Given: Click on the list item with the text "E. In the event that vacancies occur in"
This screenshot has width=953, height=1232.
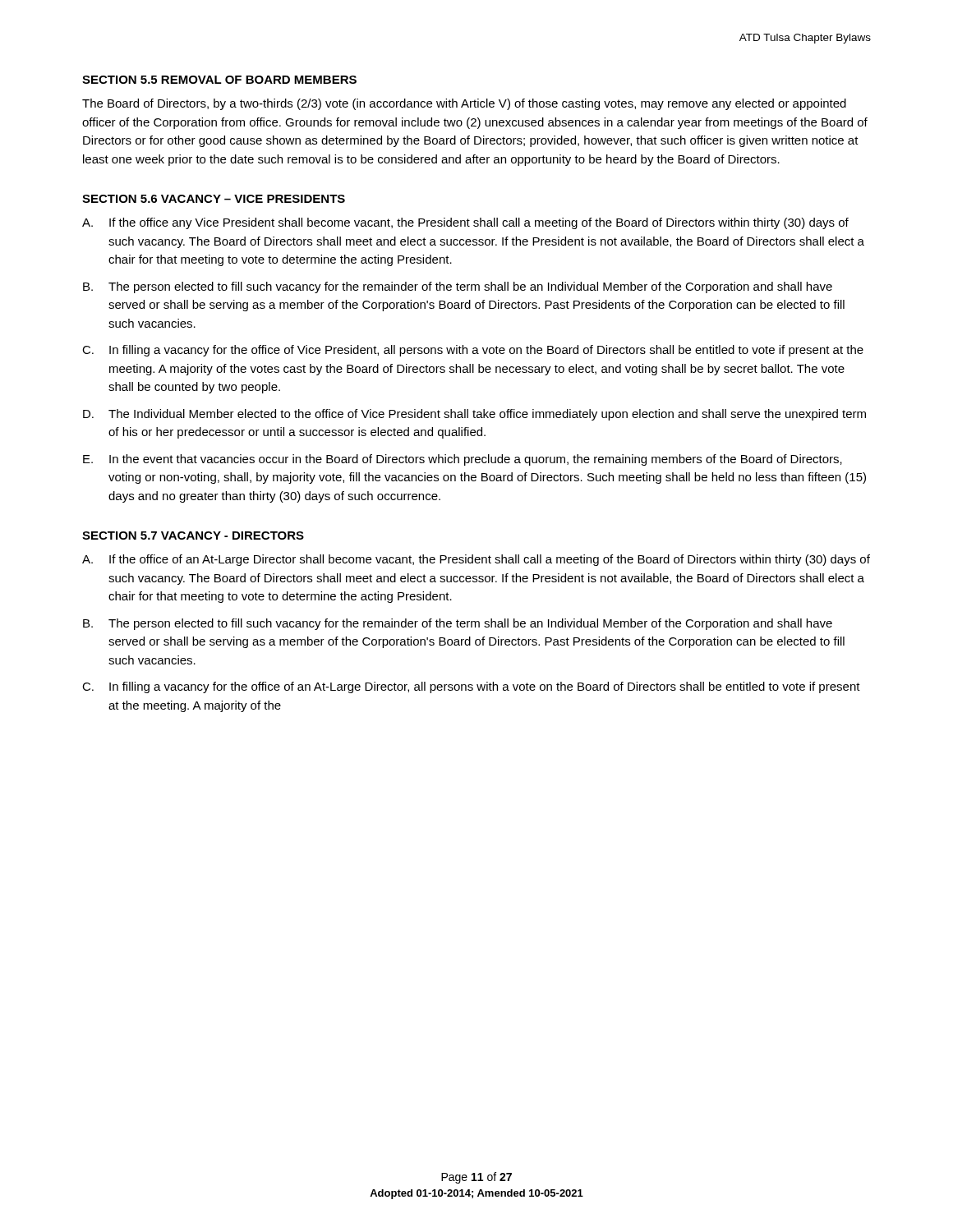Looking at the screenshot, I should (476, 477).
